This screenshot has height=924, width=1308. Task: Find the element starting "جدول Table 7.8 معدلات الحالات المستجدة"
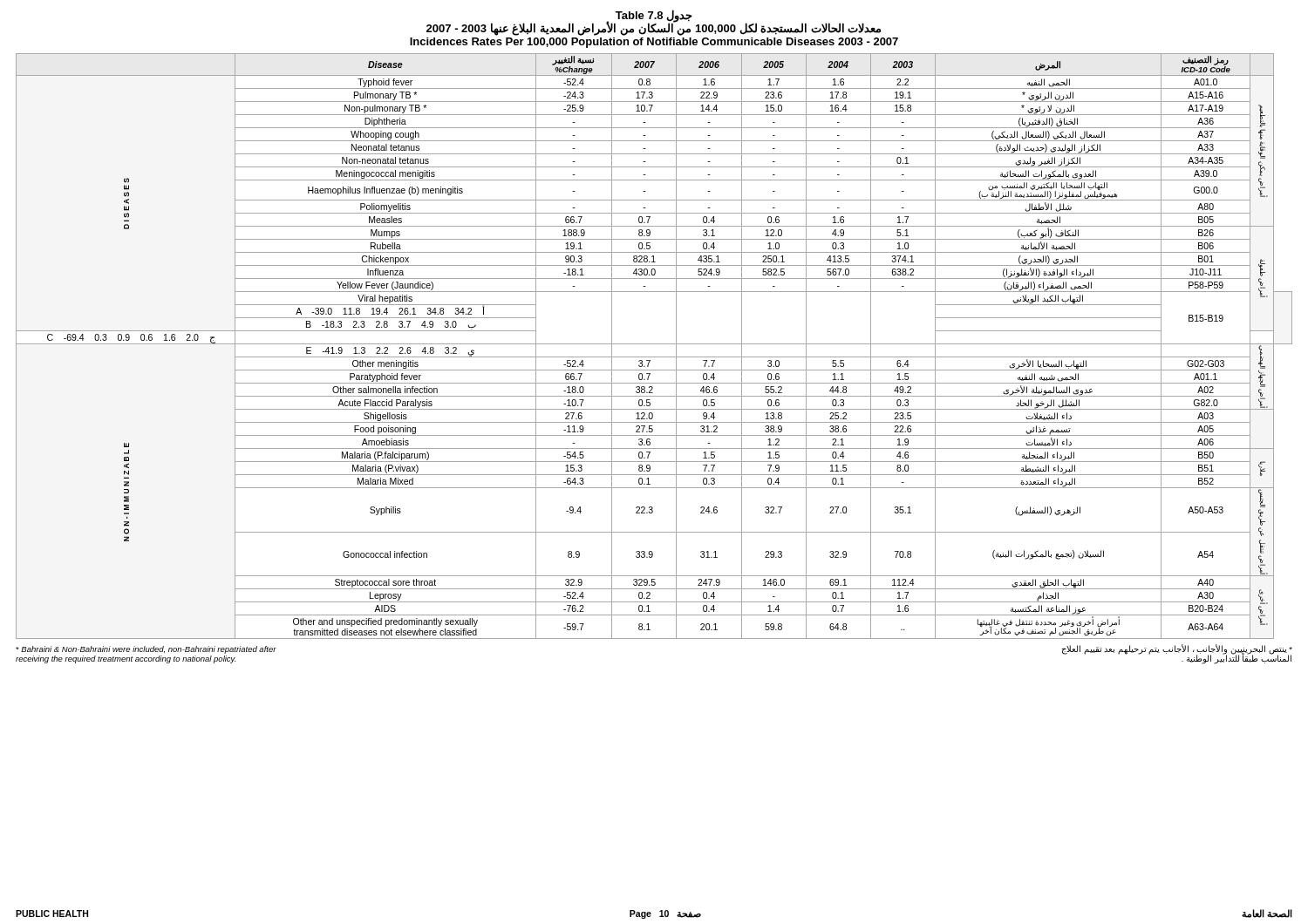pyautogui.click(x=654, y=28)
